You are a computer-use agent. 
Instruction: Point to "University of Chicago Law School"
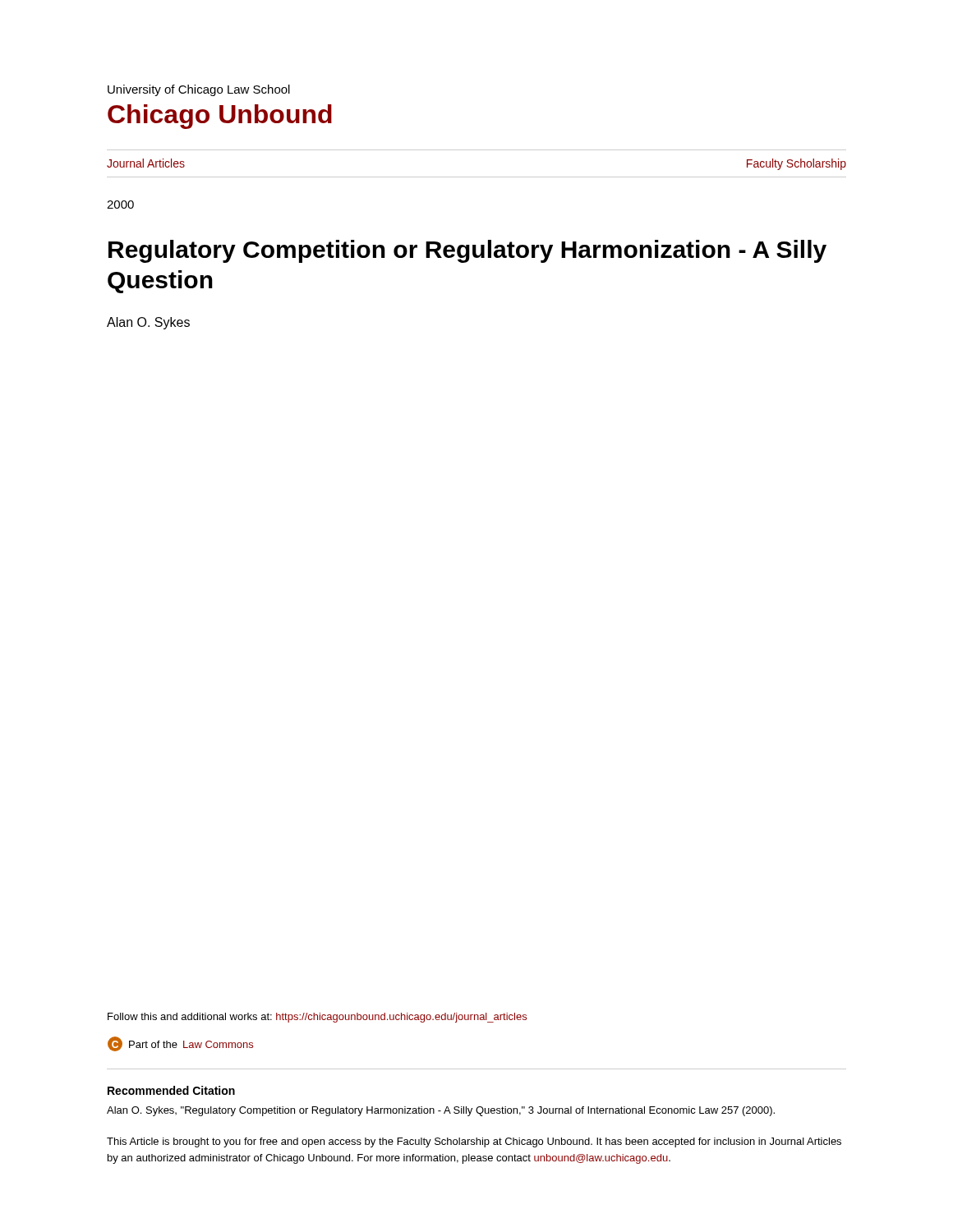tap(199, 89)
